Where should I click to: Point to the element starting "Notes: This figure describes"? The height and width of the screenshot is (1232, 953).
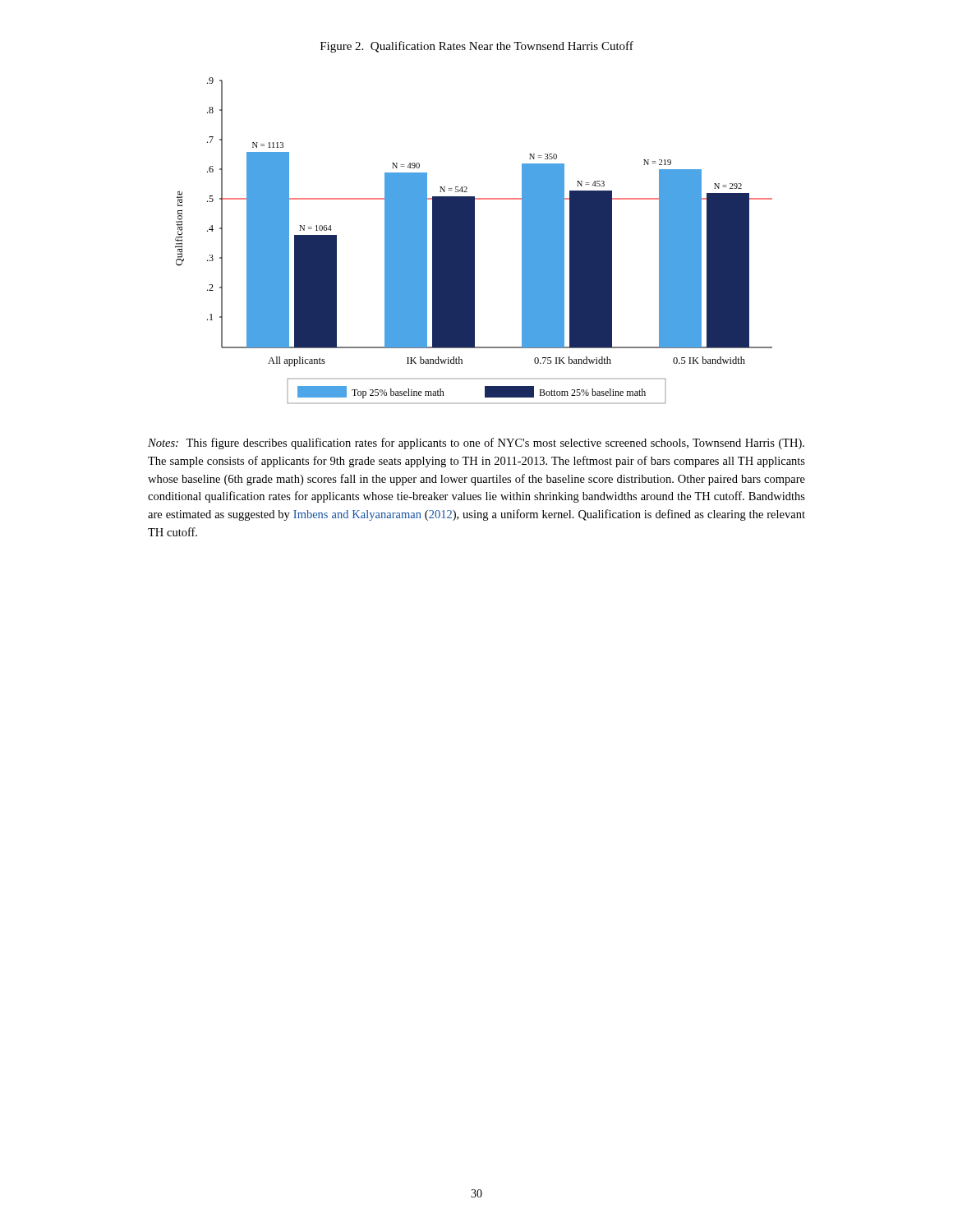(x=476, y=487)
